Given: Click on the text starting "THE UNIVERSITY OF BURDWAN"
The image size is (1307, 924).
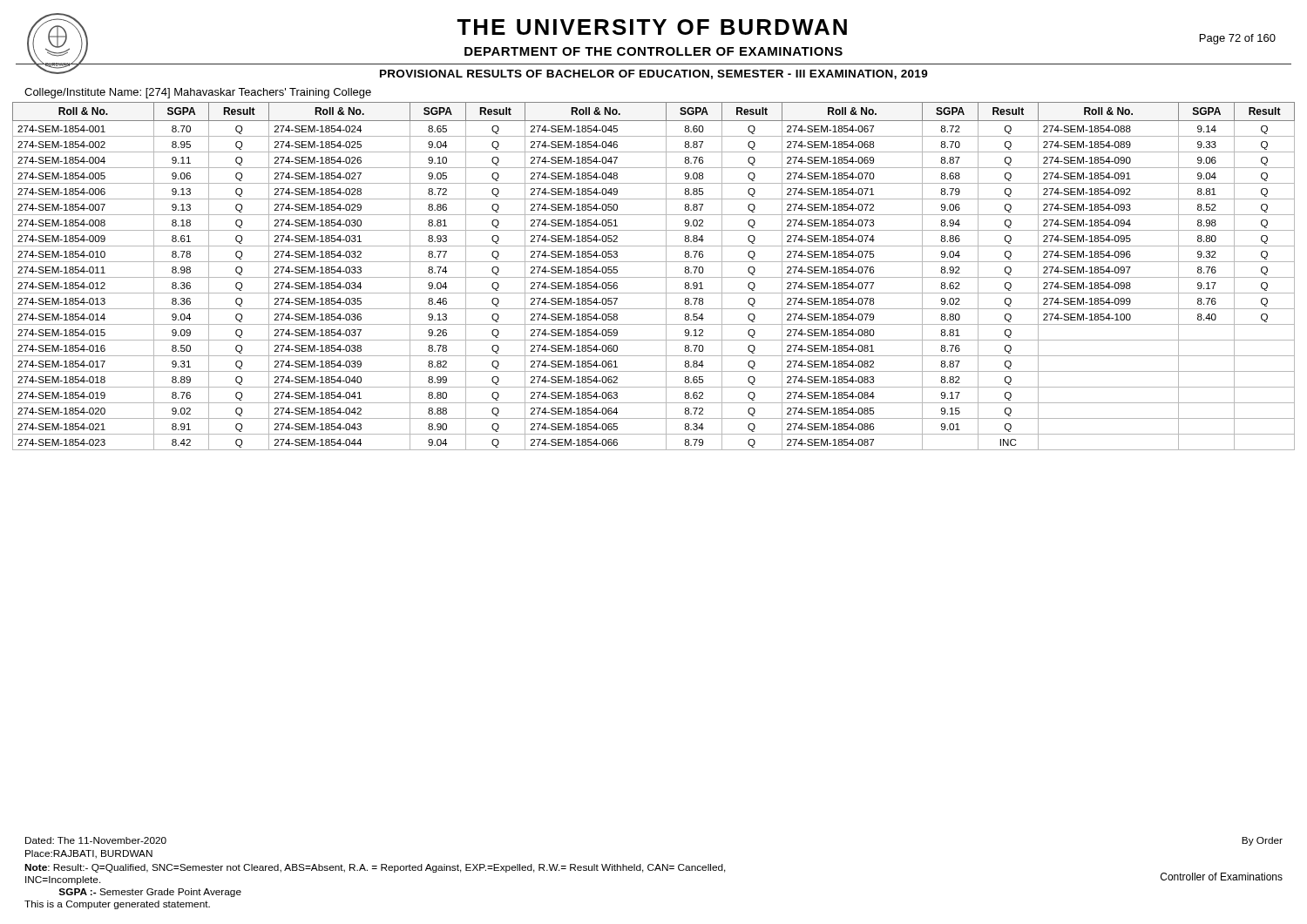Looking at the screenshot, I should pyautogui.click(x=654, y=27).
